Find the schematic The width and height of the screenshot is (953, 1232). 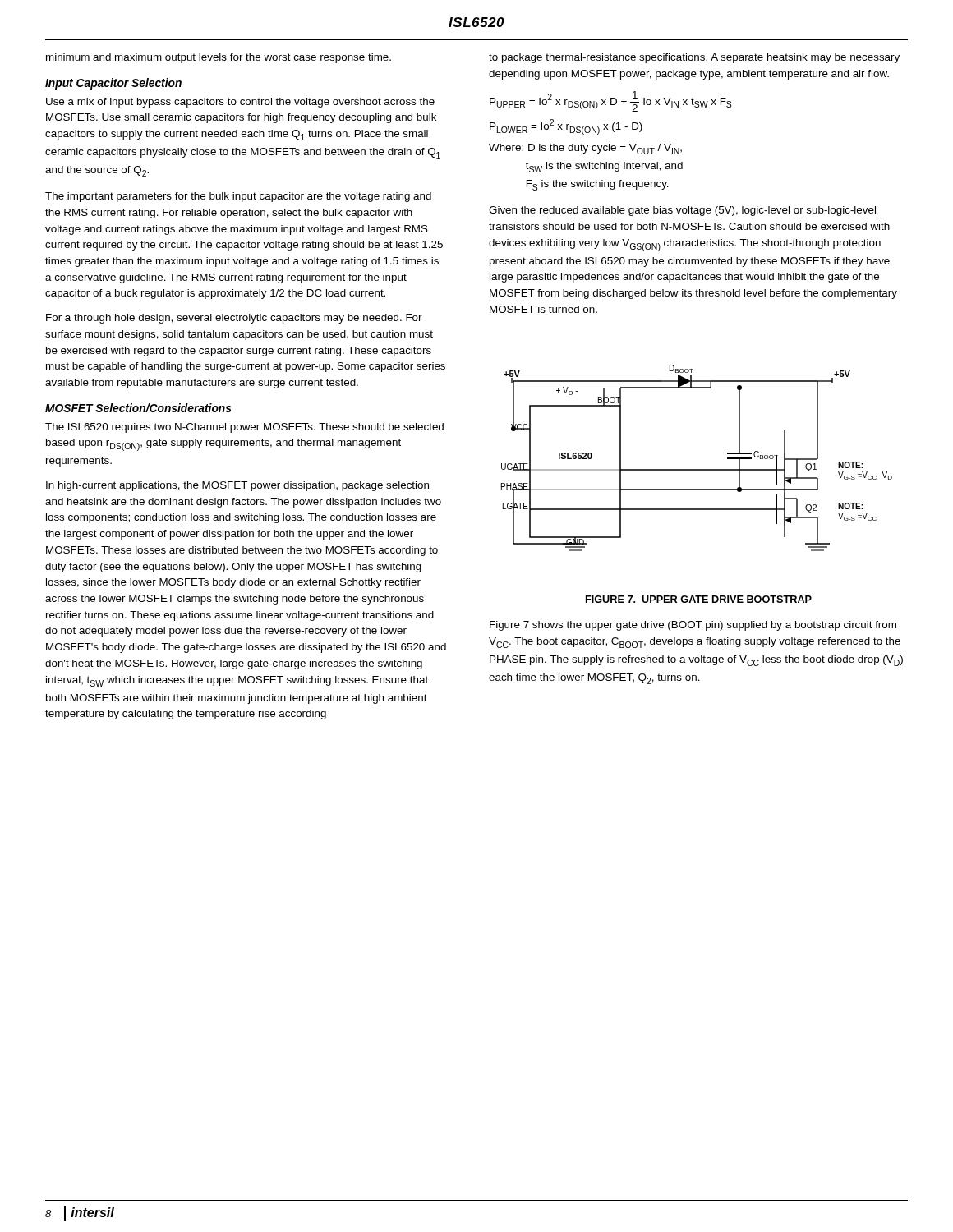pyautogui.click(x=698, y=461)
